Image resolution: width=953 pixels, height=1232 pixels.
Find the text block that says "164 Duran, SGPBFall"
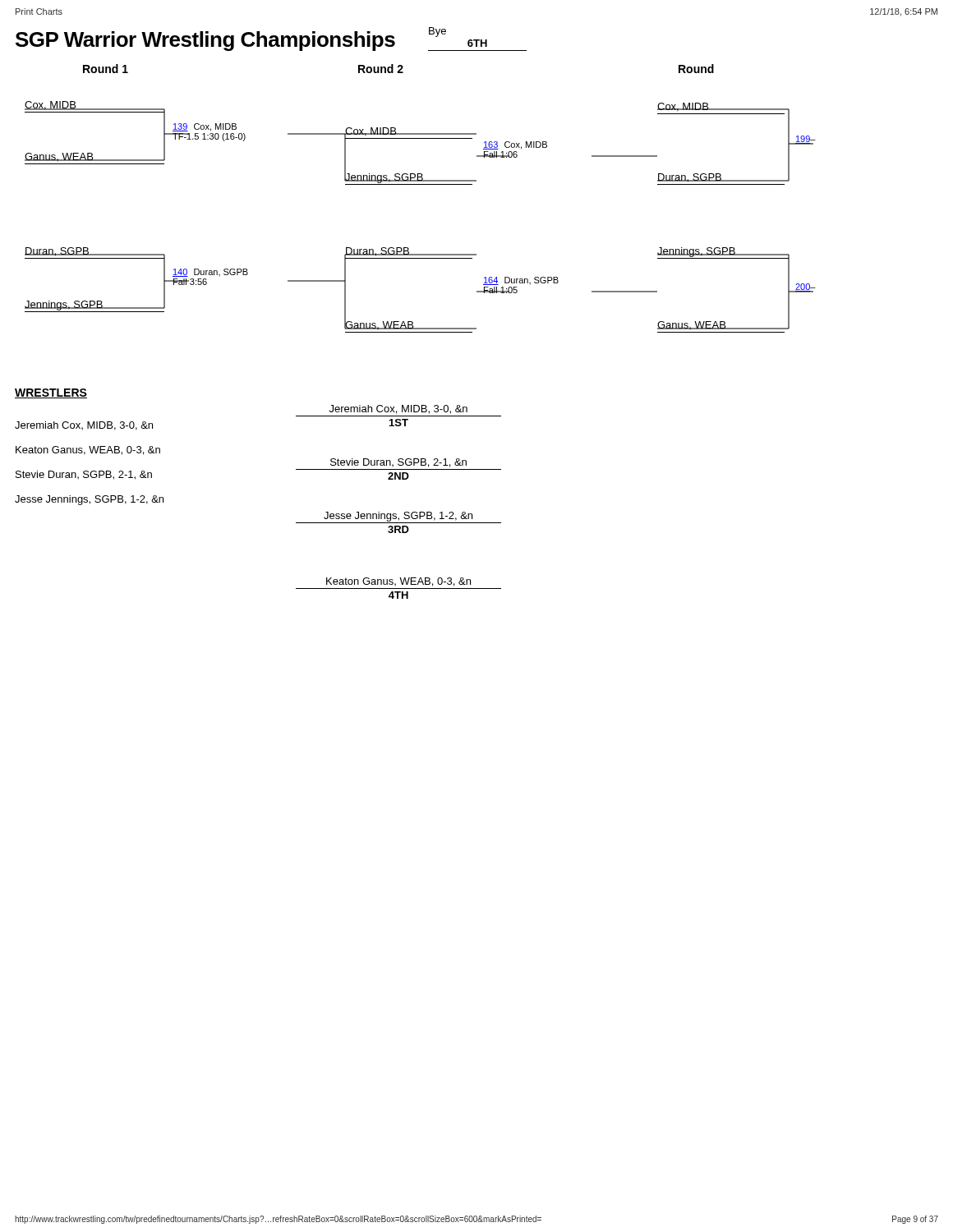point(521,285)
